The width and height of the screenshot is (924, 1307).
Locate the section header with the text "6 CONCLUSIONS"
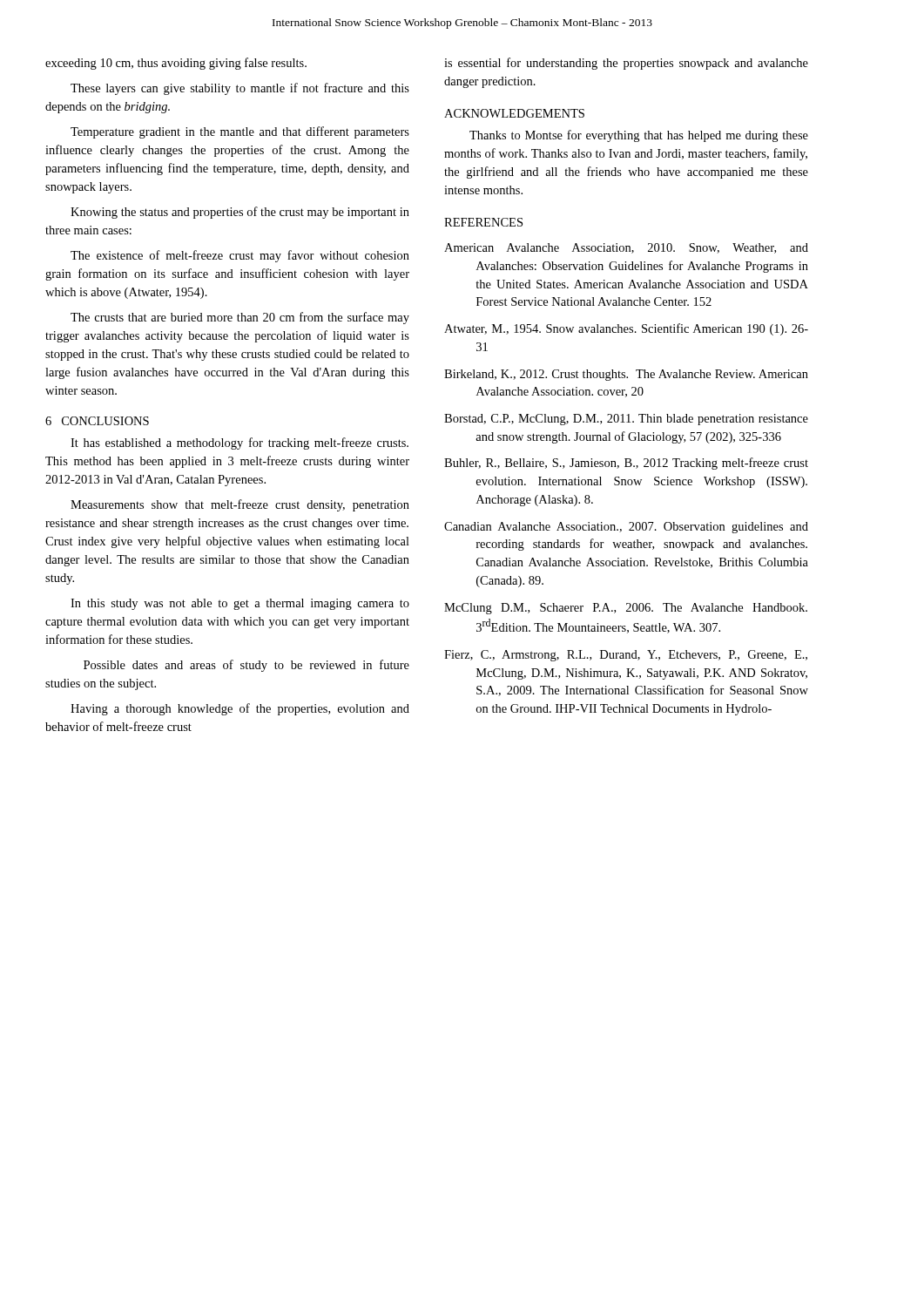pos(97,421)
